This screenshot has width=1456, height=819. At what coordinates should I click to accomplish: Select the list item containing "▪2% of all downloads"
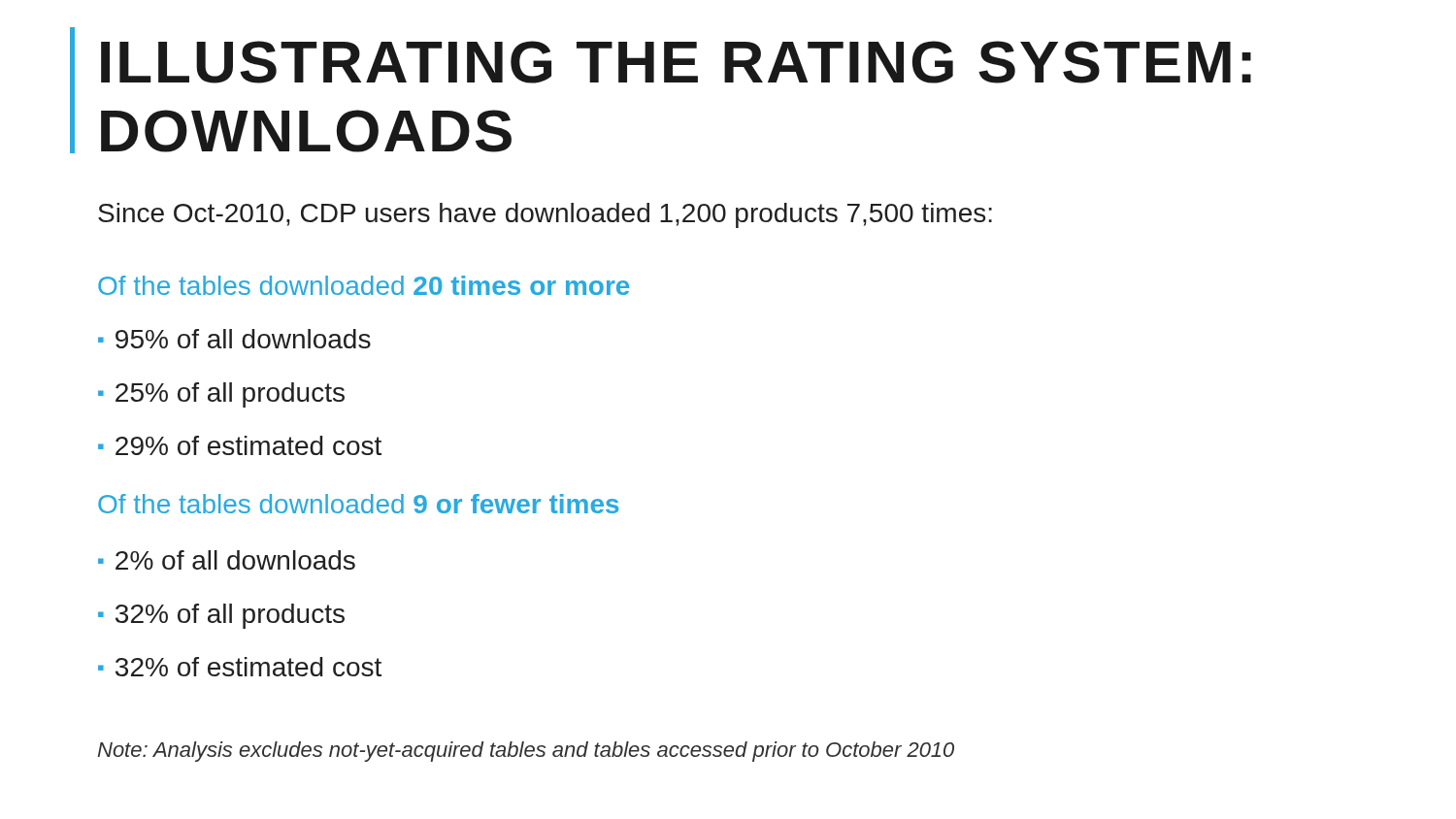click(x=227, y=561)
